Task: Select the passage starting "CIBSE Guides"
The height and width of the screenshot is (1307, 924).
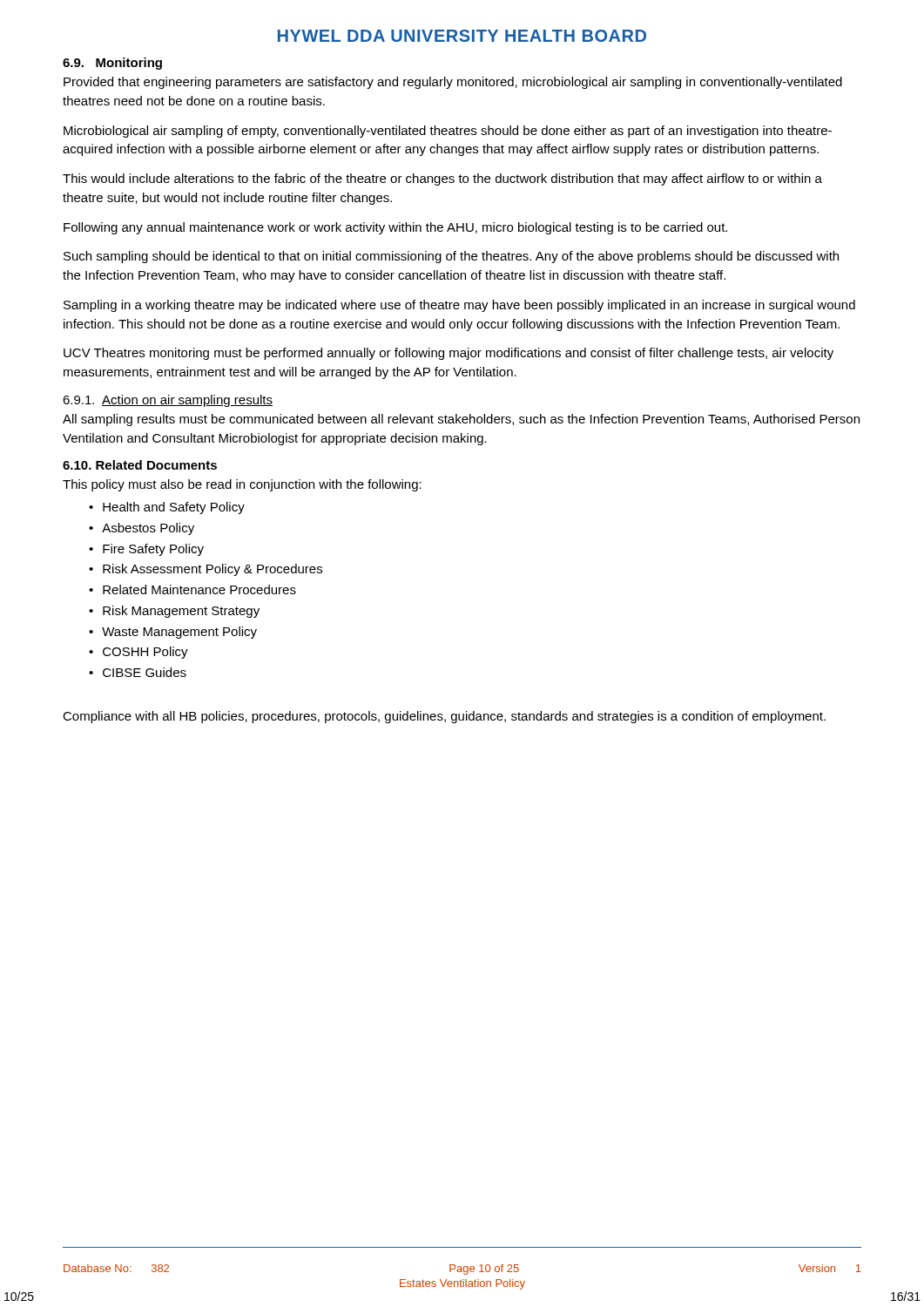Action: coord(144,672)
